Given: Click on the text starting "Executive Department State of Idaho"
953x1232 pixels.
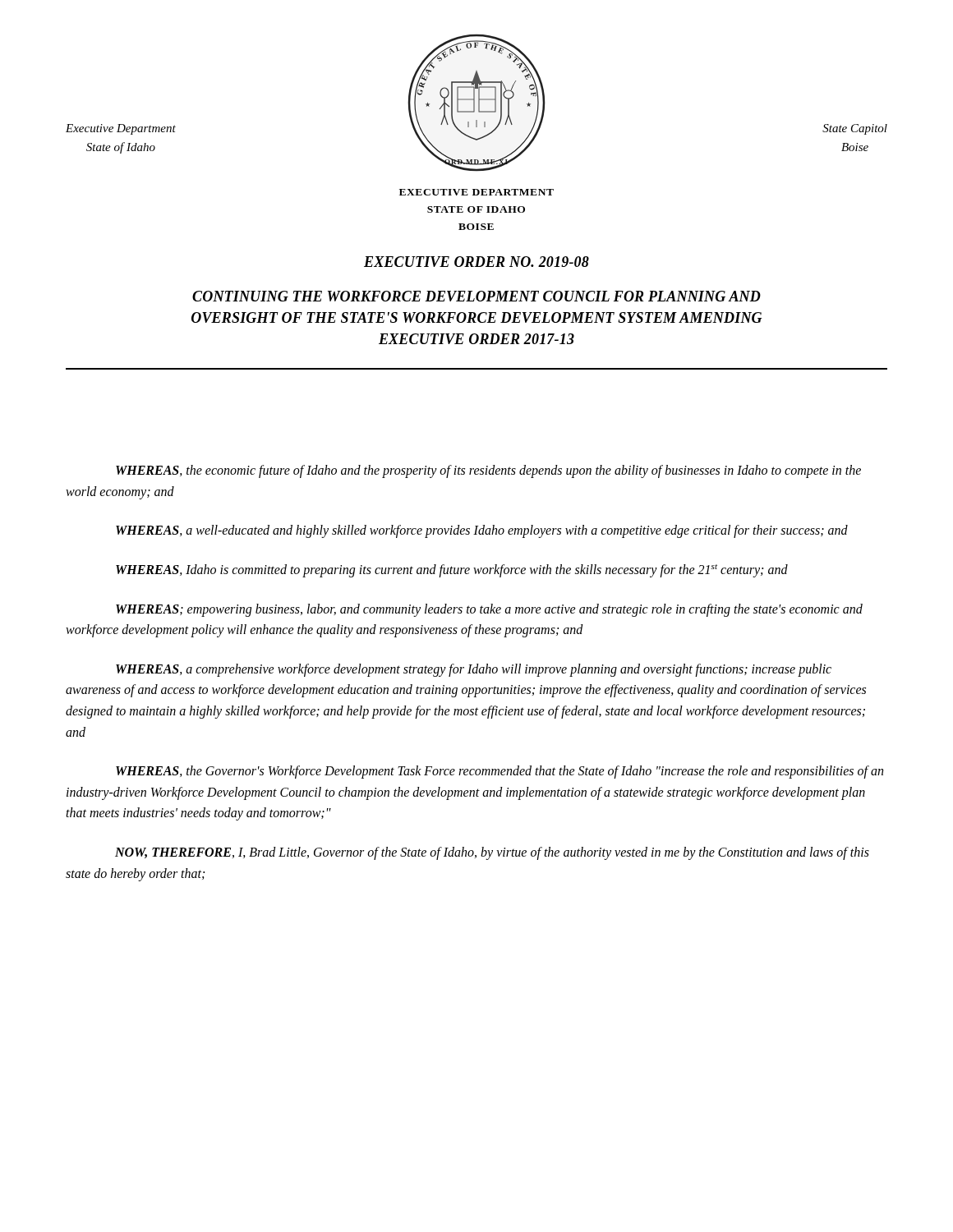Looking at the screenshot, I should pos(121,137).
